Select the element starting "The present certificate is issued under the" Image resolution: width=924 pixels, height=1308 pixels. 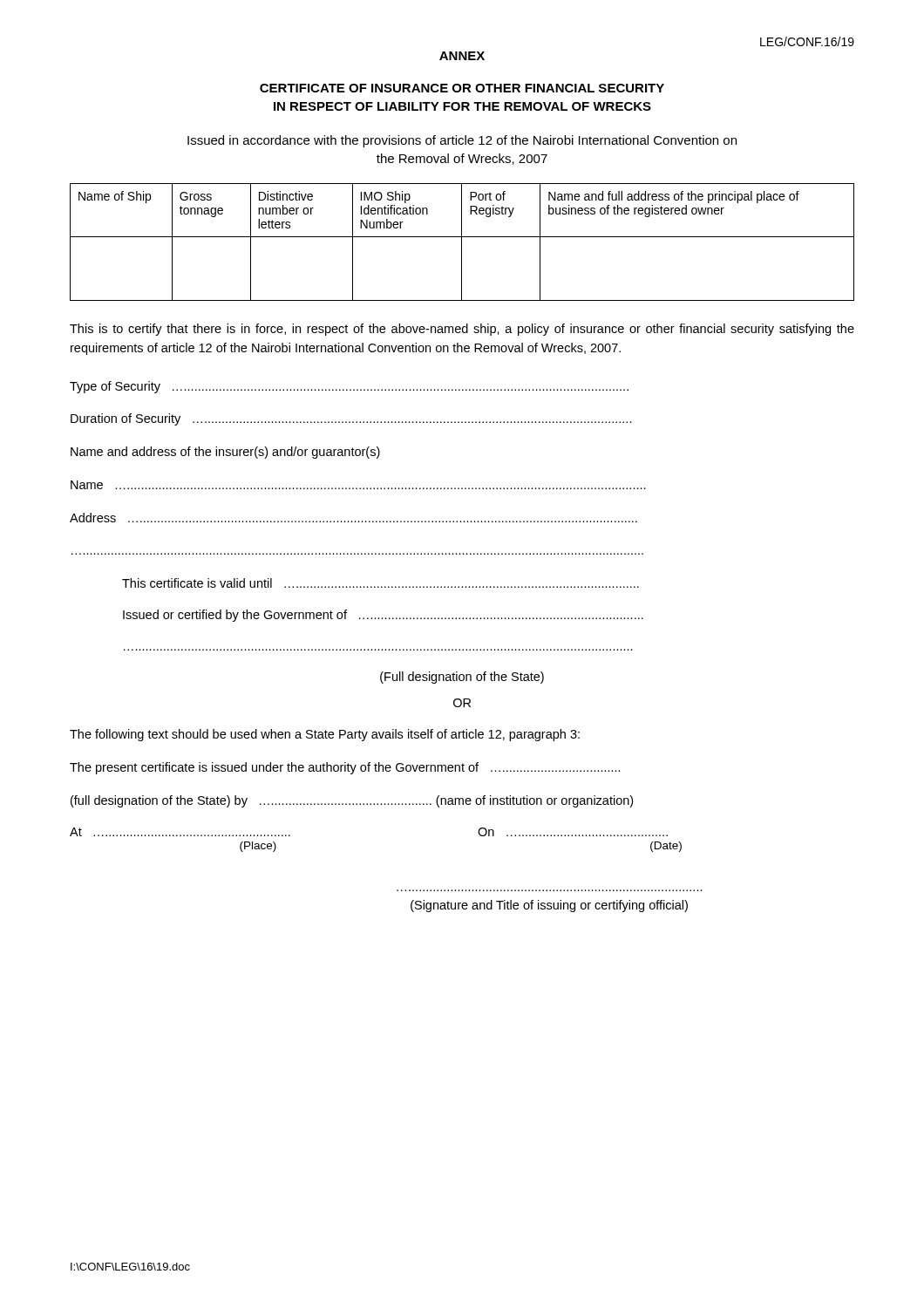pos(345,767)
